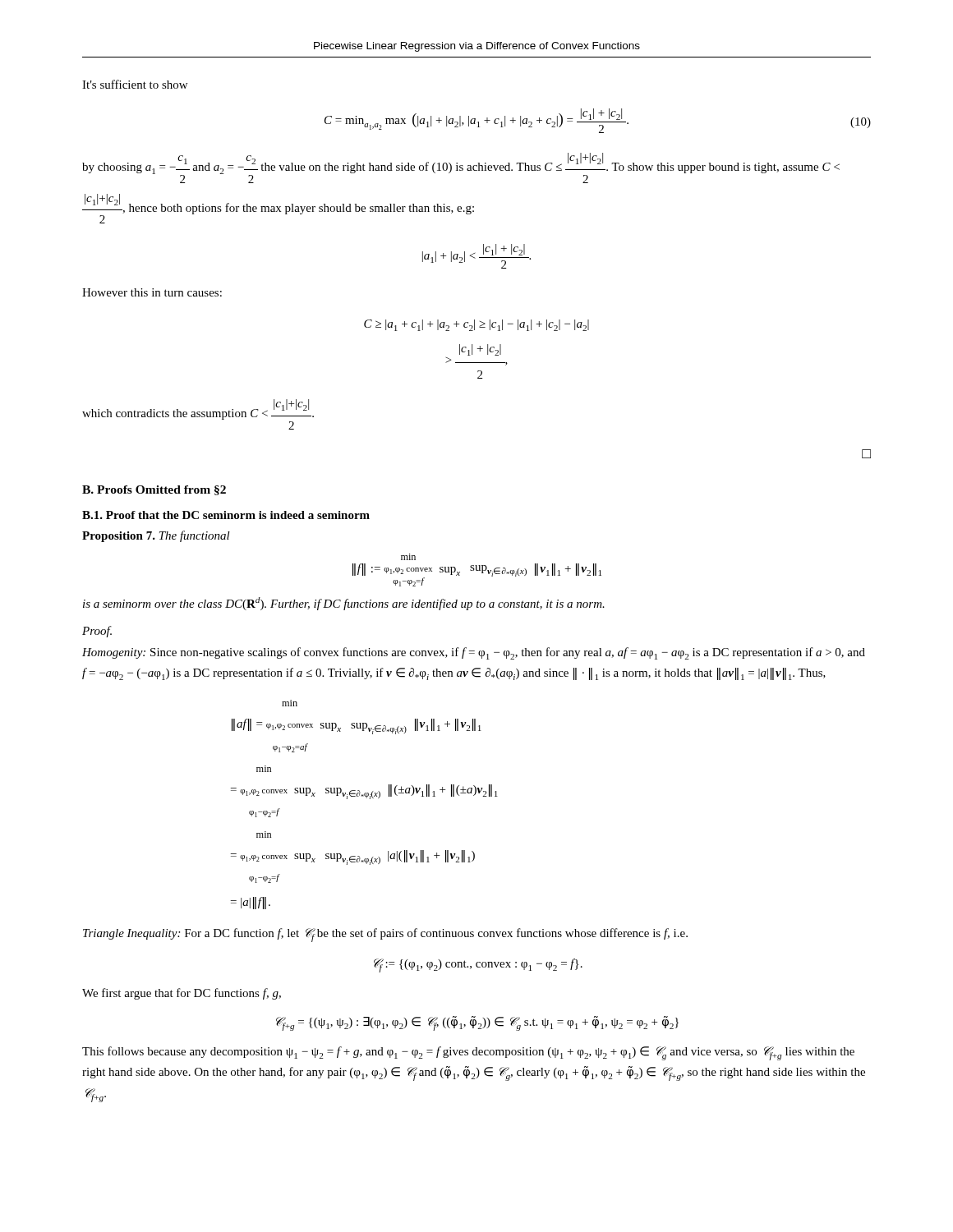953x1232 pixels.
Task: Select the text block containing "by choosing a1 = −c12 and a2 ="
Action: [x=476, y=189]
